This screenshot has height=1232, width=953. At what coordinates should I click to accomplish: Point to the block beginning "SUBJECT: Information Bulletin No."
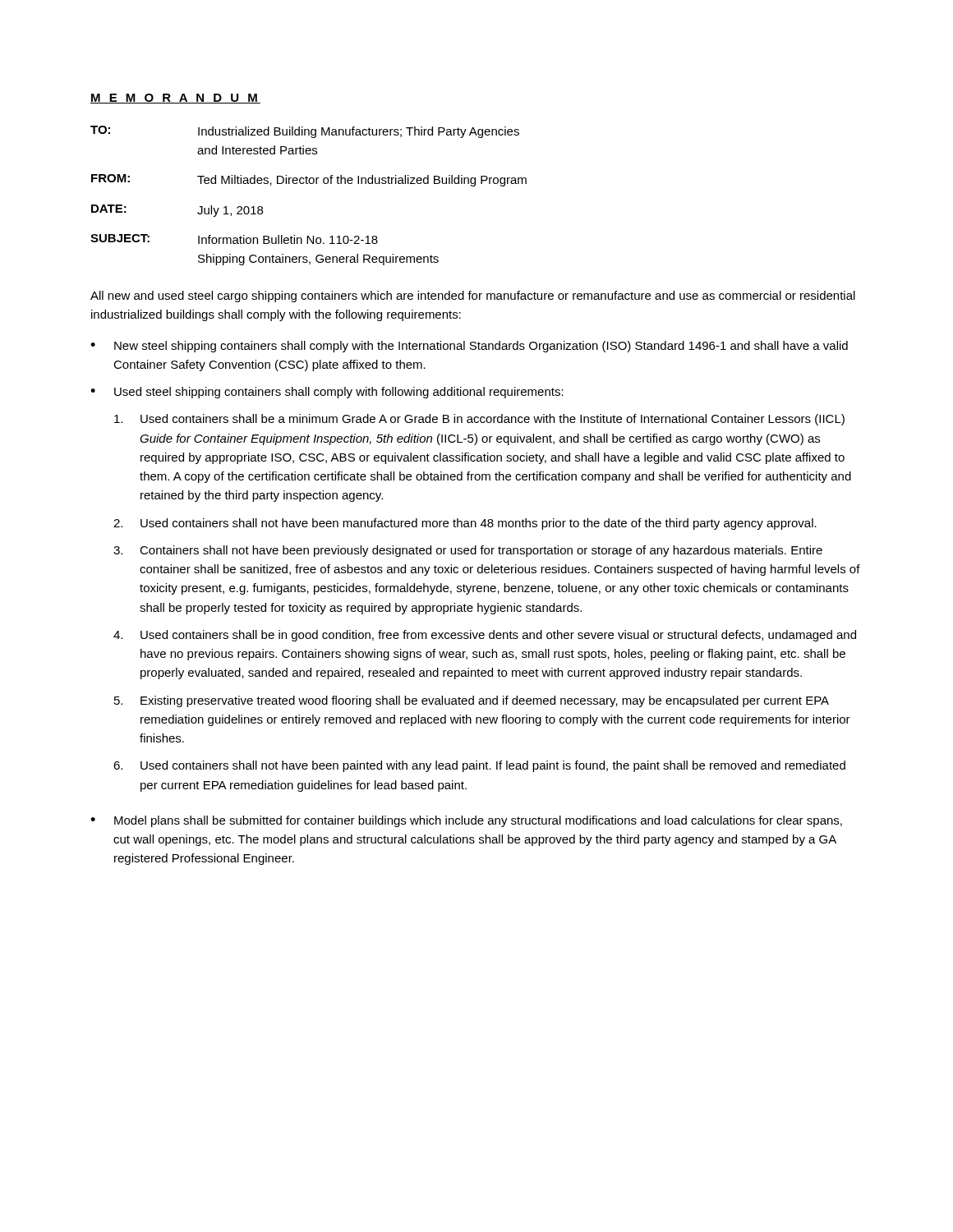(265, 249)
